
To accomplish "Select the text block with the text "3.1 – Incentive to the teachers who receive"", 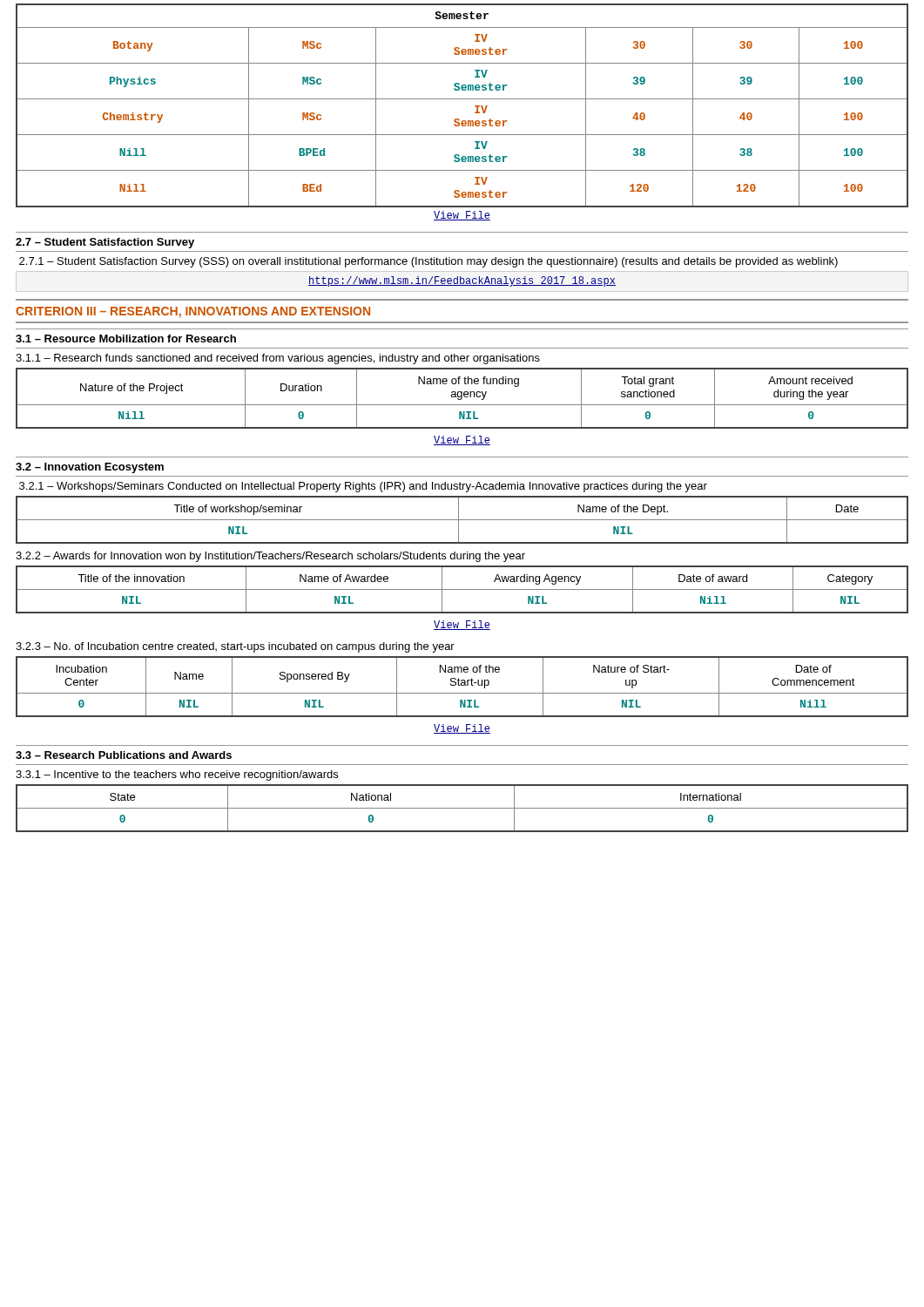I will [x=177, y=774].
